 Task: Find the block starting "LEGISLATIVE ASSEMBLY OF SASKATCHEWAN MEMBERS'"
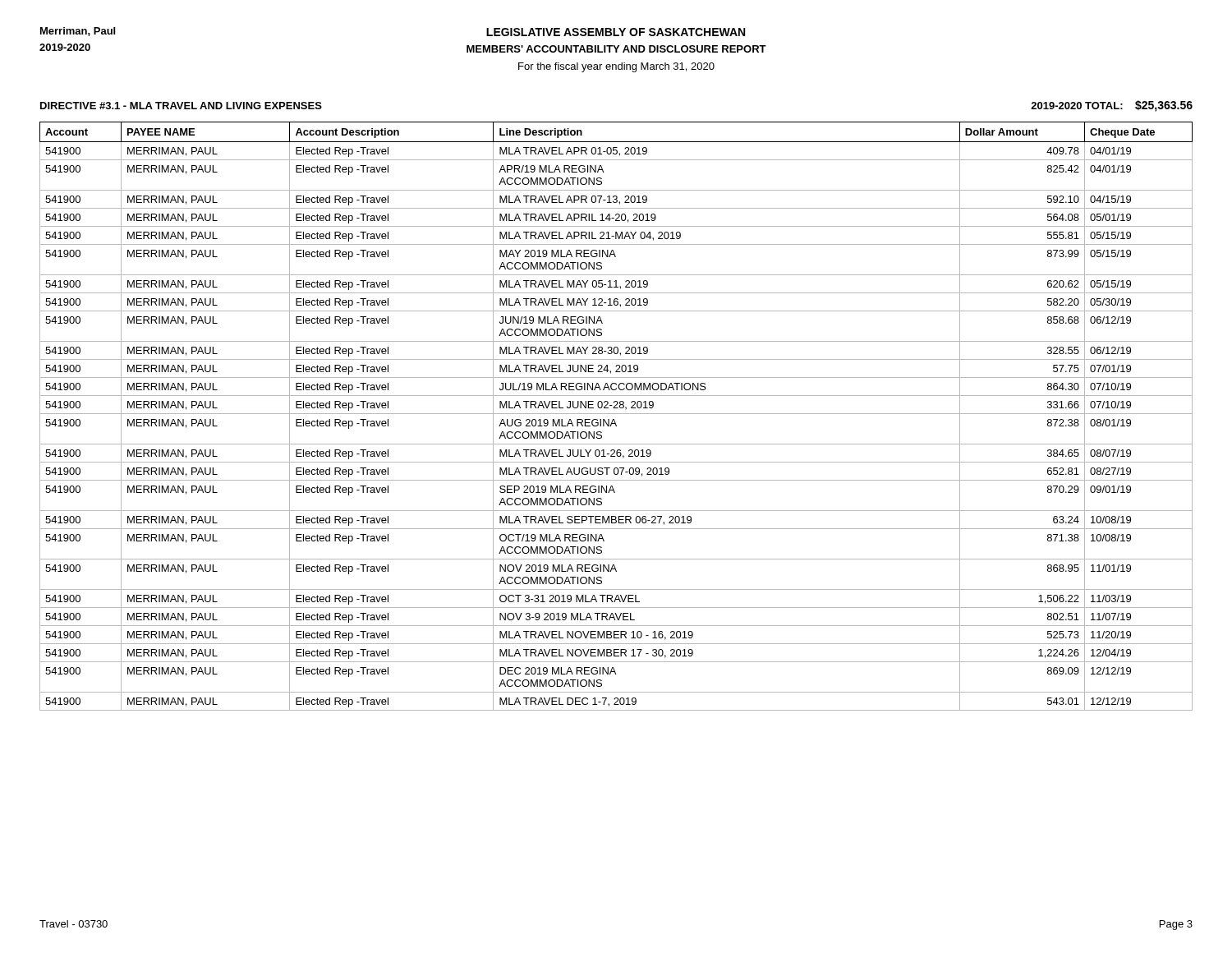tap(616, 49)
